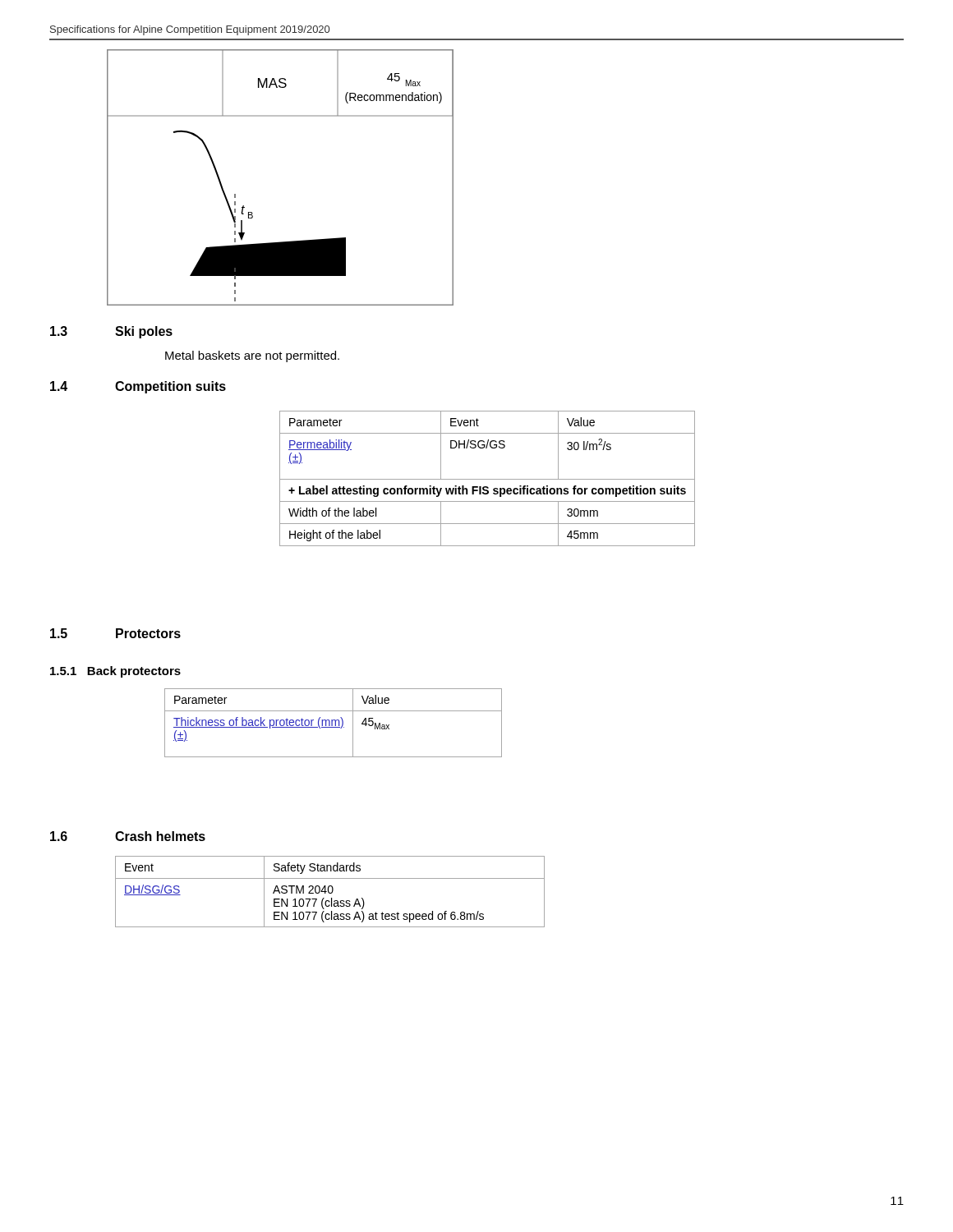Find "1.4 Competition suits" on this page

click(138, 387)
